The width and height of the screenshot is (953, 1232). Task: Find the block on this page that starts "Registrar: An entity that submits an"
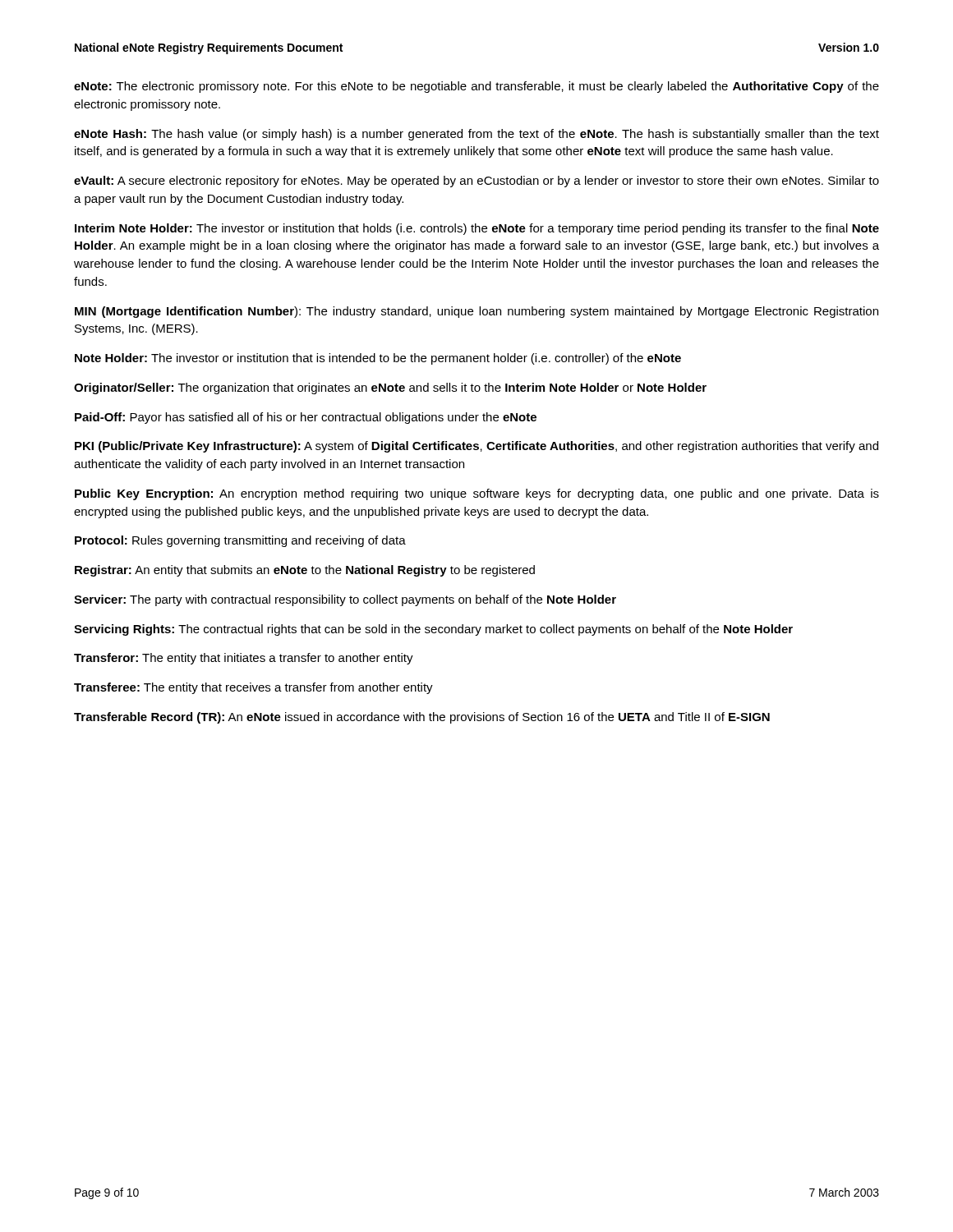tap(305, 570)
